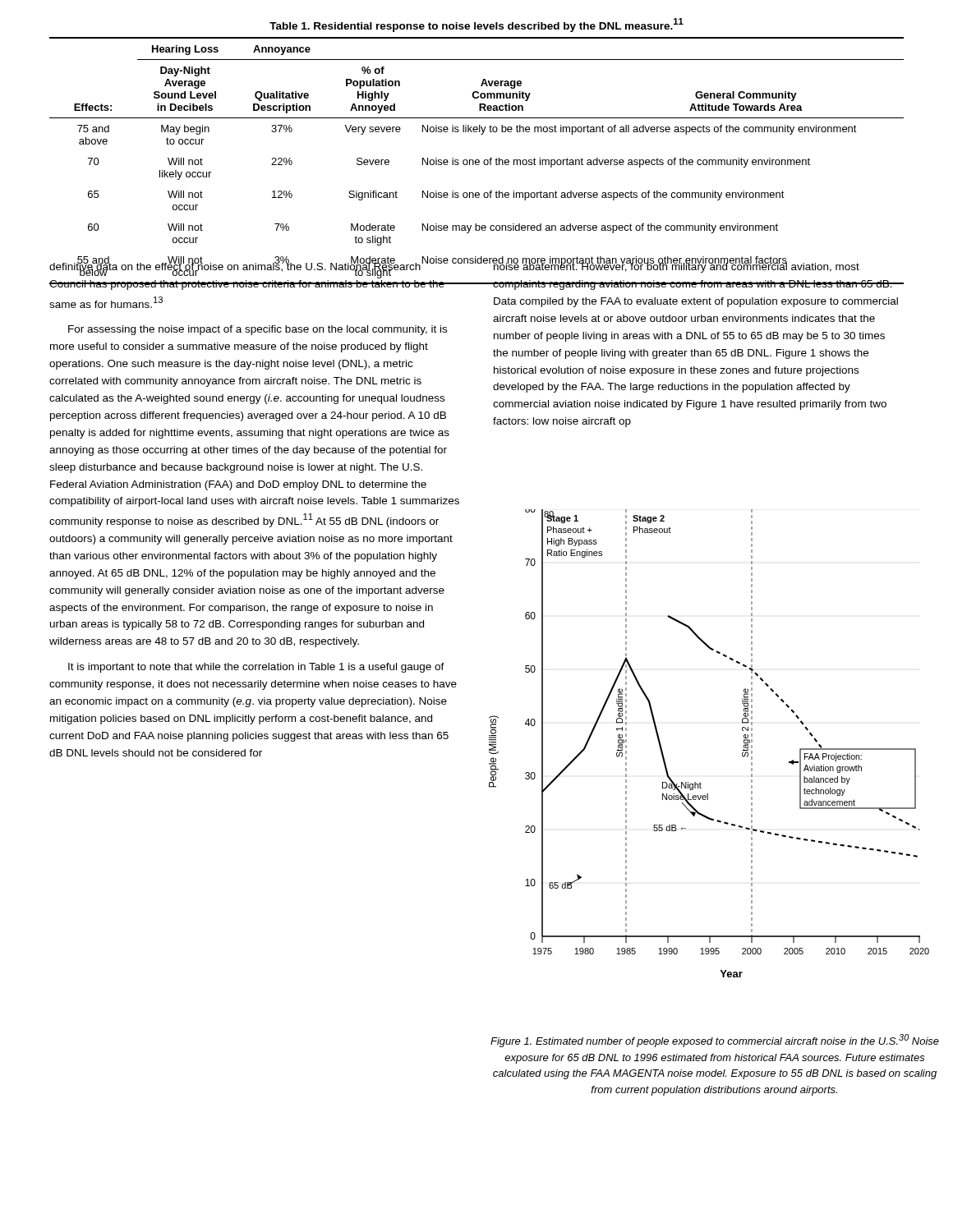
Task: Navigate to the block starting "Table 1. Residential"
Action: pyautogui.click(x=476, y=24)
